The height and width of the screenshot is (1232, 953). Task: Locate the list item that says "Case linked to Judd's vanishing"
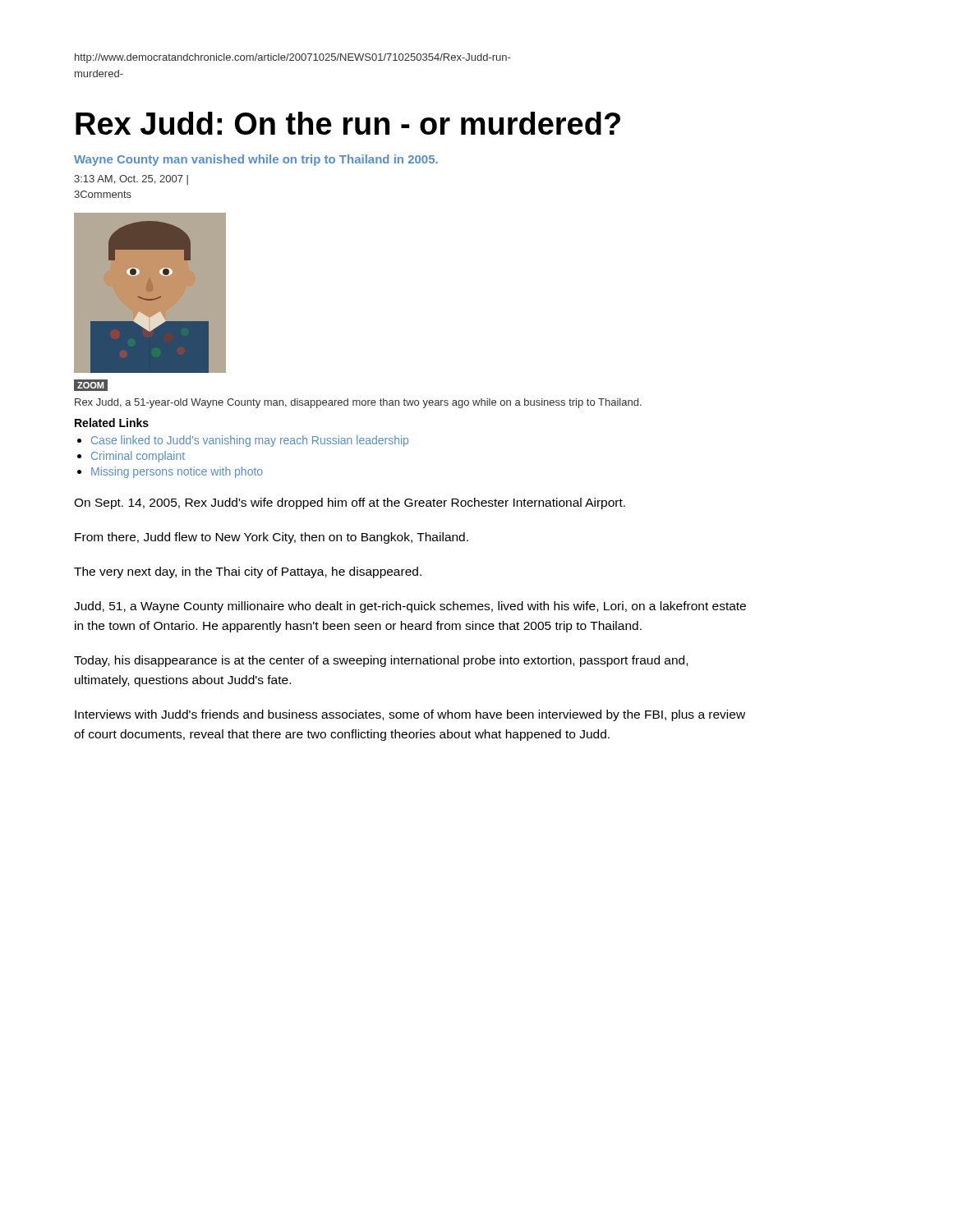(250, 440)
